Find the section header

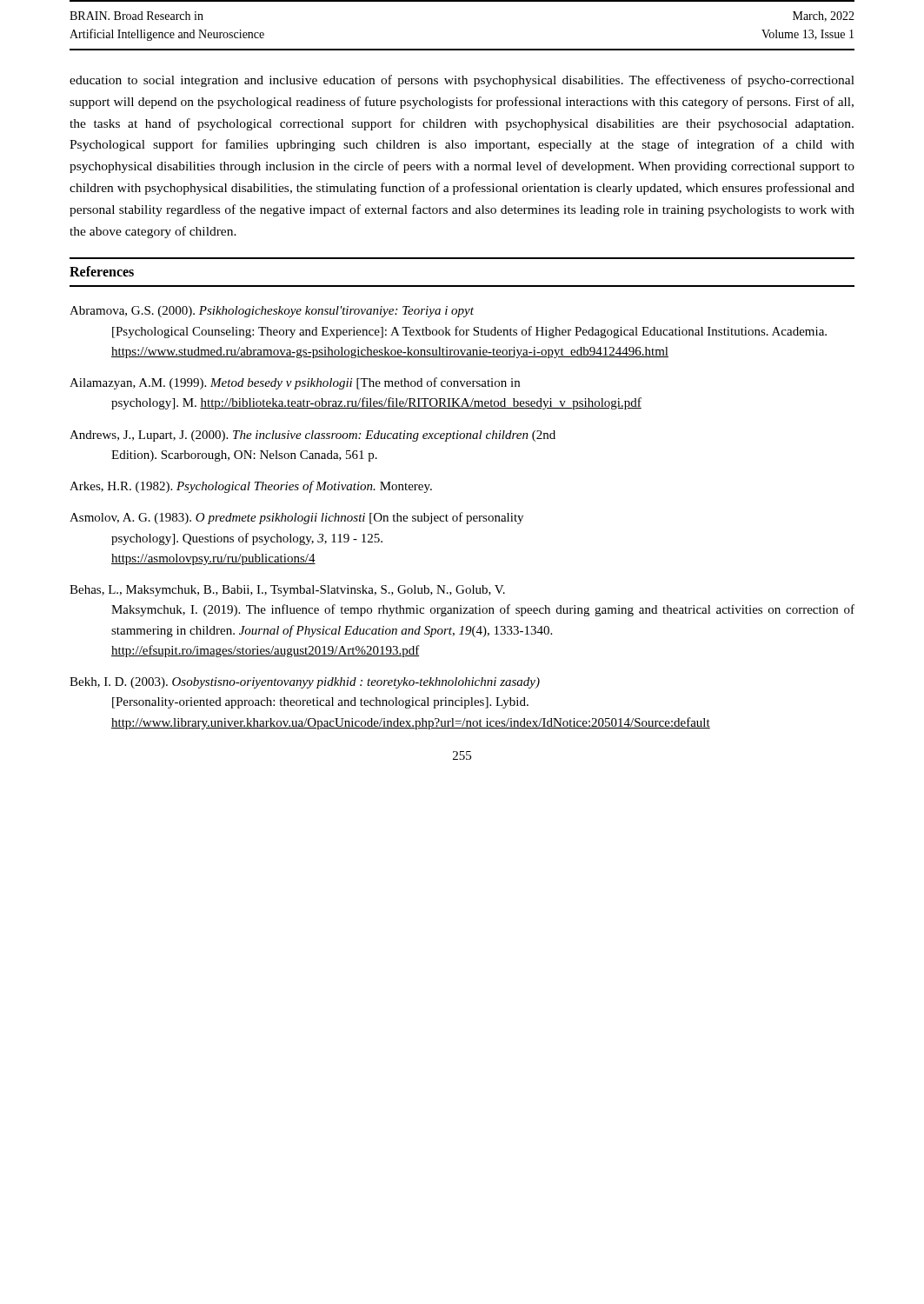pyautogui.click(x=102, y=272)
